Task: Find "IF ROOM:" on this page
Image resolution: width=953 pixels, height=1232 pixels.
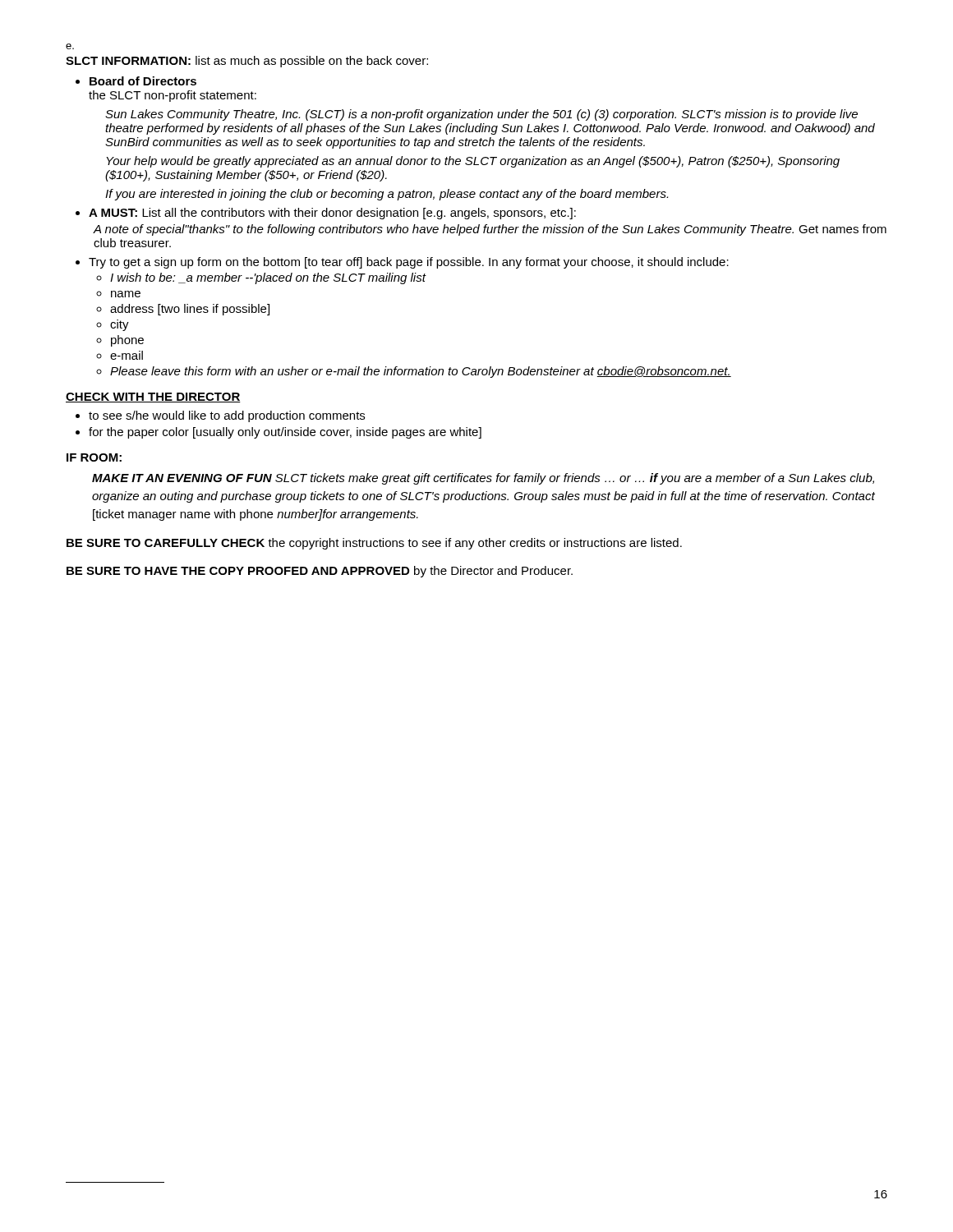Action: pos(94,457)
